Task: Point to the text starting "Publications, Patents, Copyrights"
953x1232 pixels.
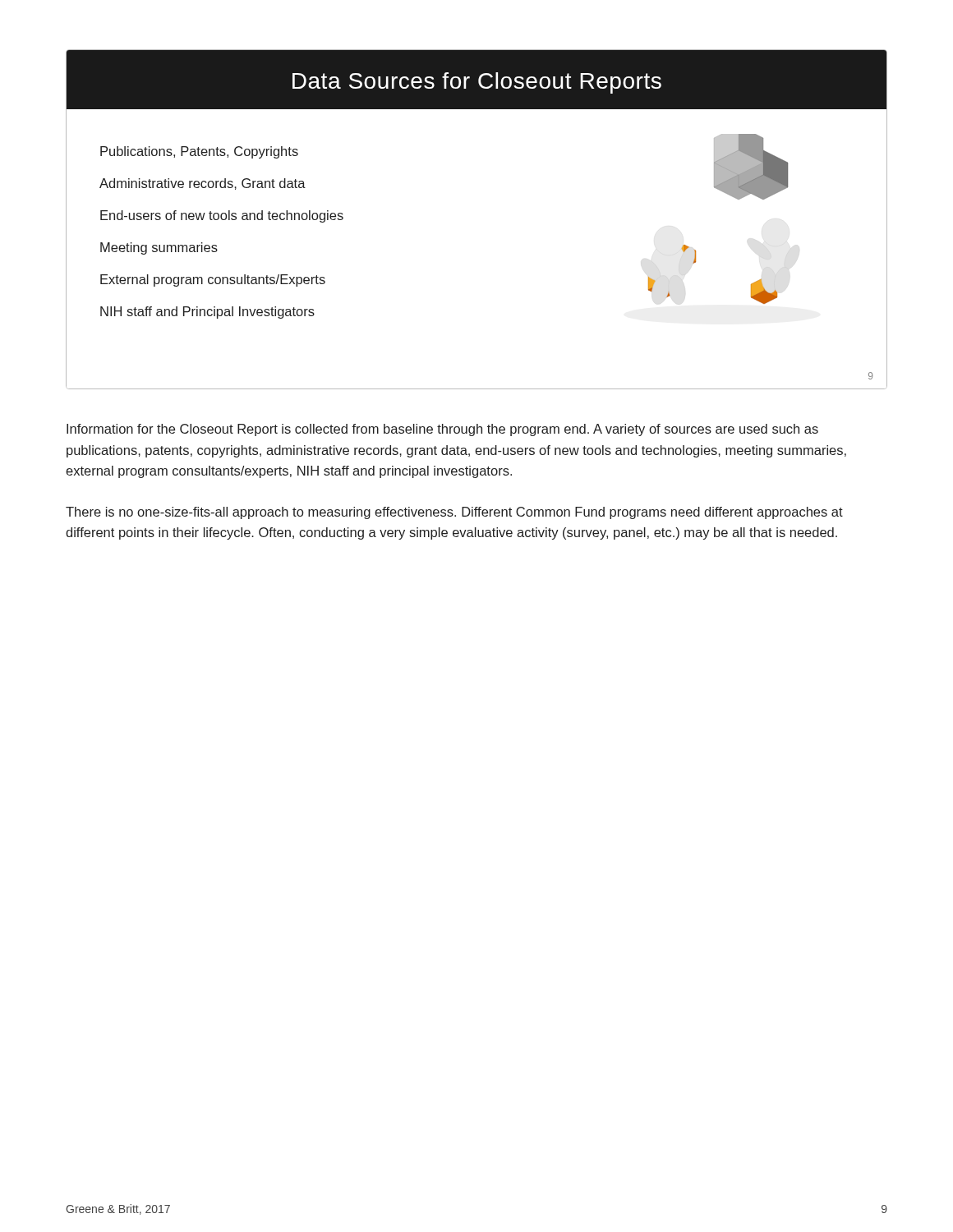Action: click(x=199, y=151)
